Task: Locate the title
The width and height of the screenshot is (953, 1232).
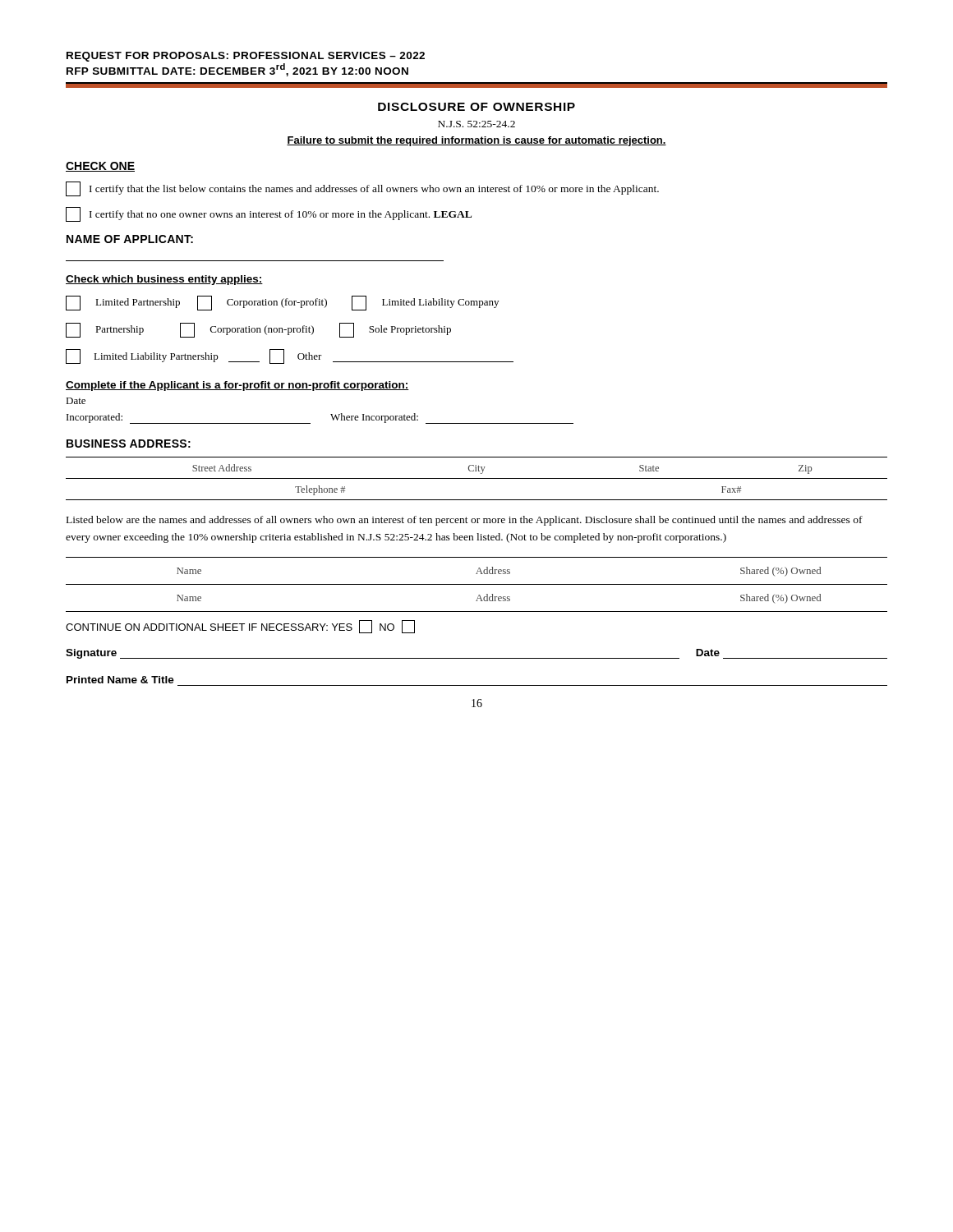Action: 476,106
